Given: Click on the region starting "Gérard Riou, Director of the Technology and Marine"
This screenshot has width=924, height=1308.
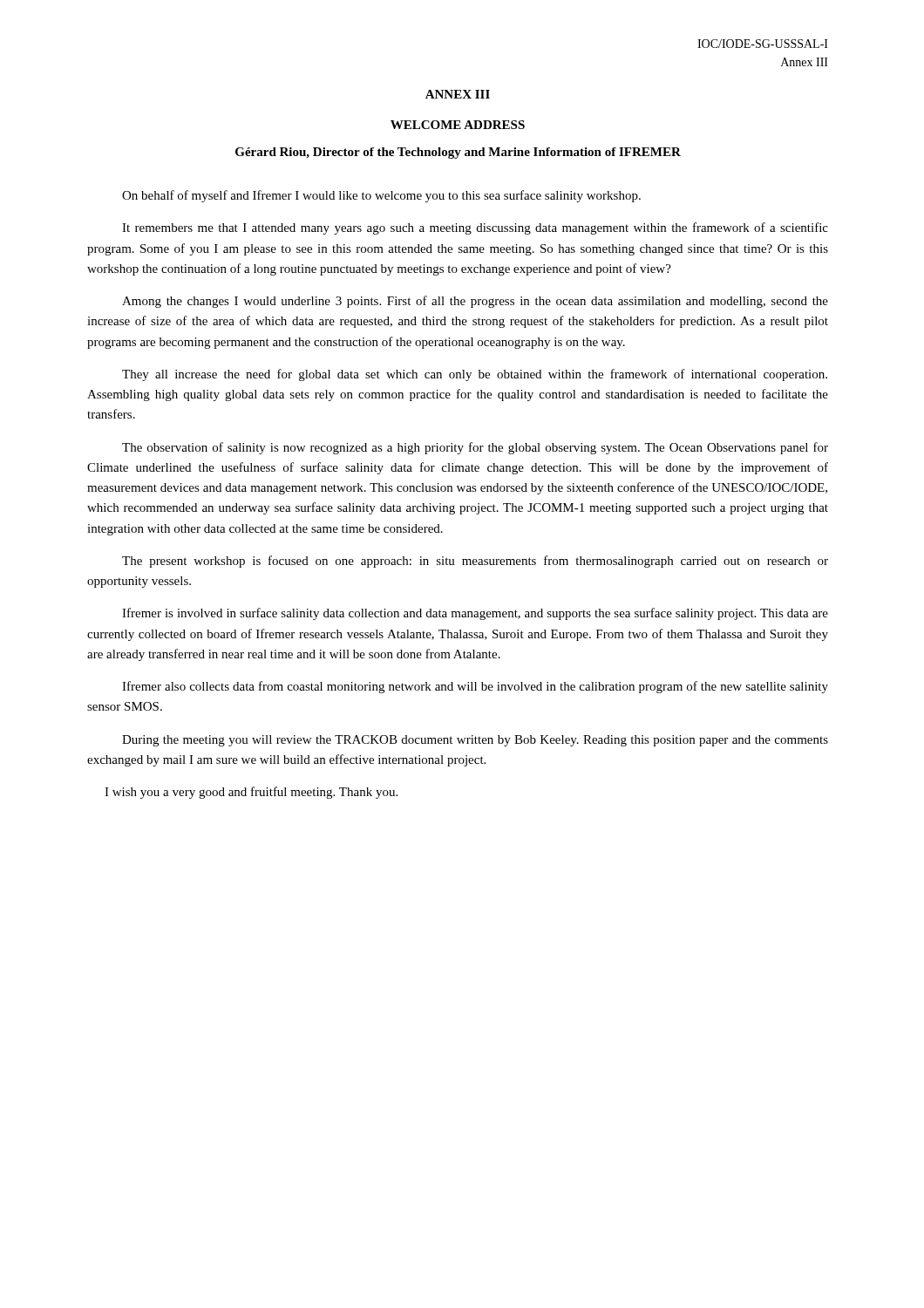Looking at the screenshot, I should tap(458, 152).
